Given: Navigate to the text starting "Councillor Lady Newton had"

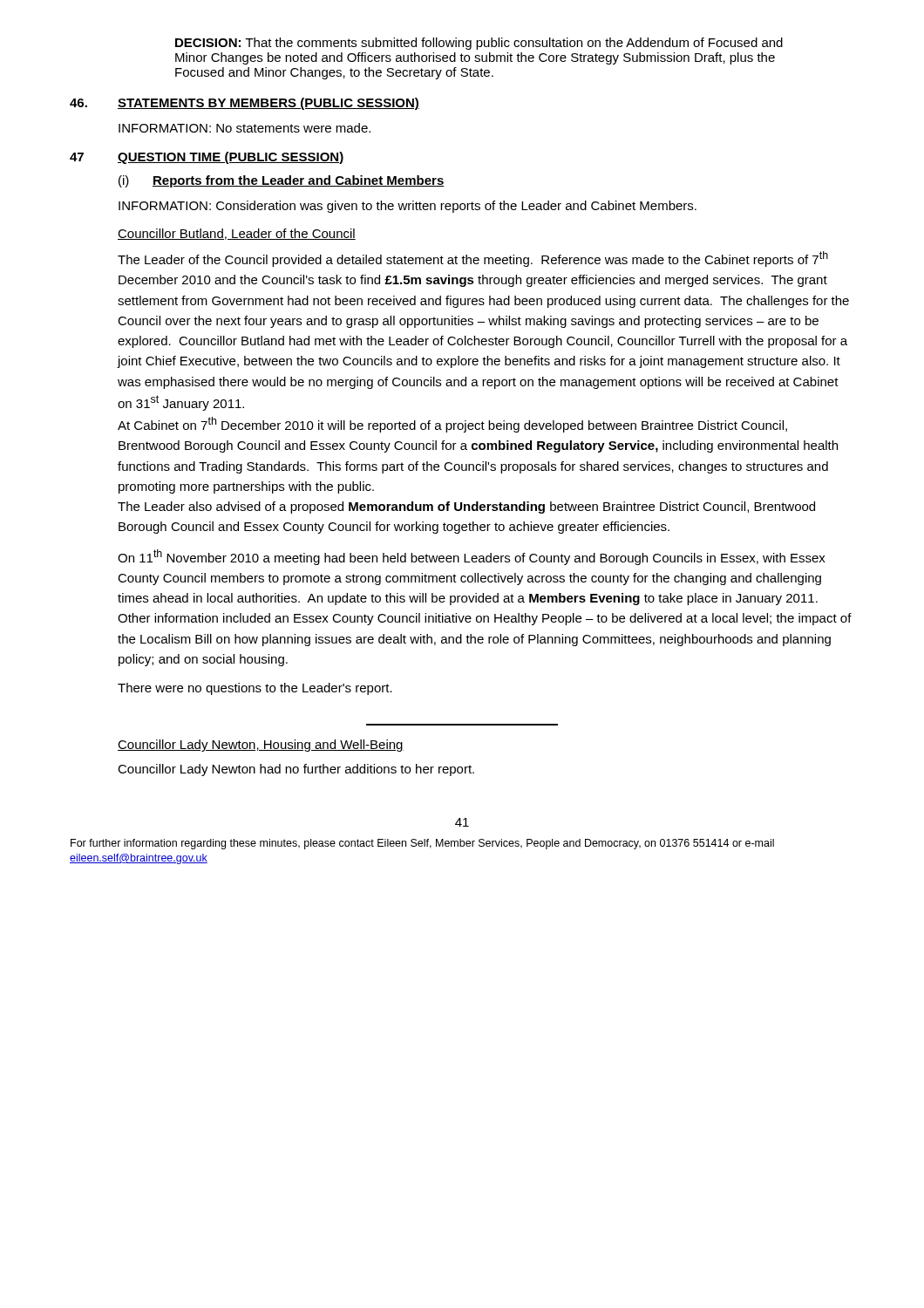Looking at the screenshot, I should coord(297,769).
